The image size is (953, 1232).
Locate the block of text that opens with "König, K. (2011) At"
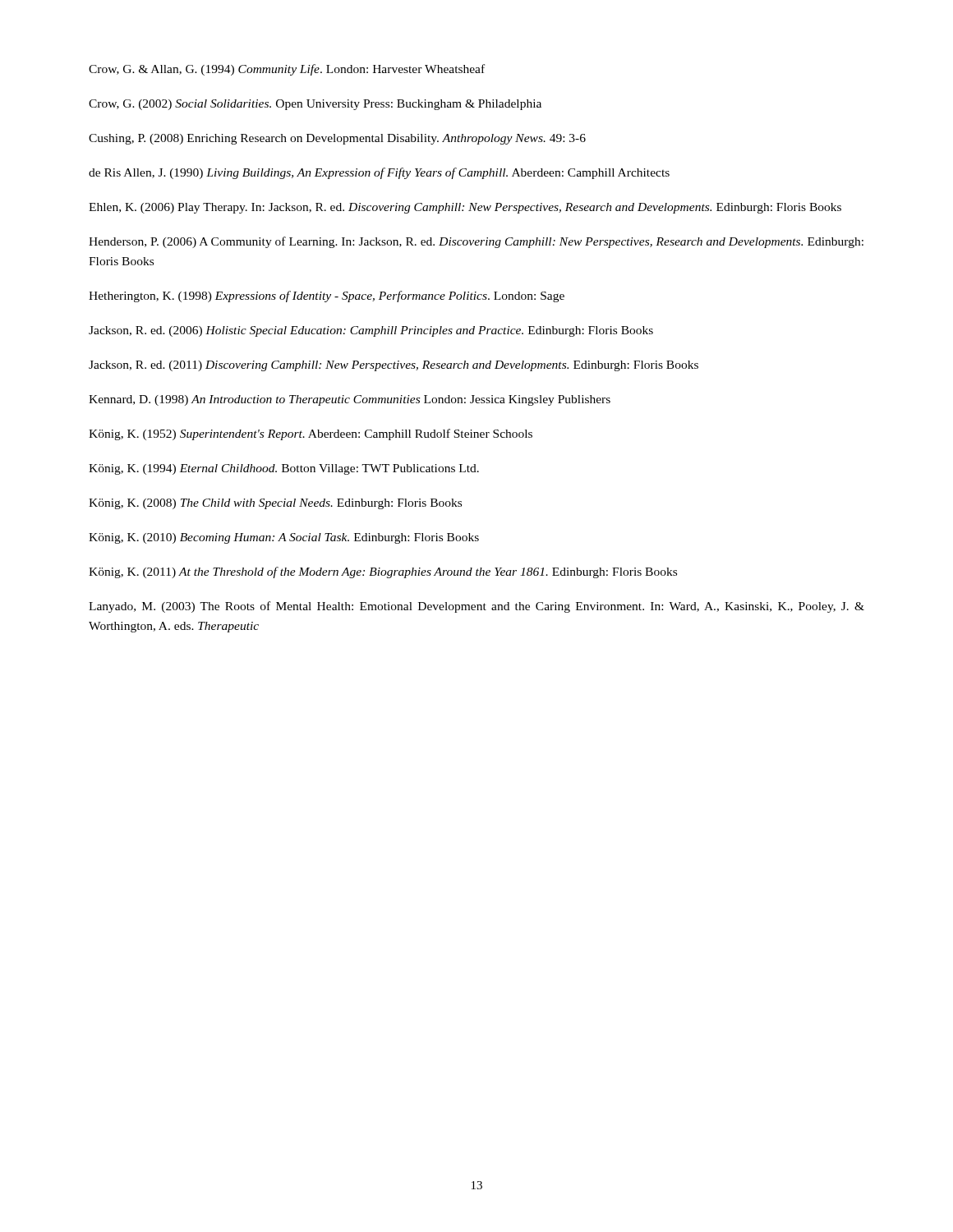(x=383, y=571)
